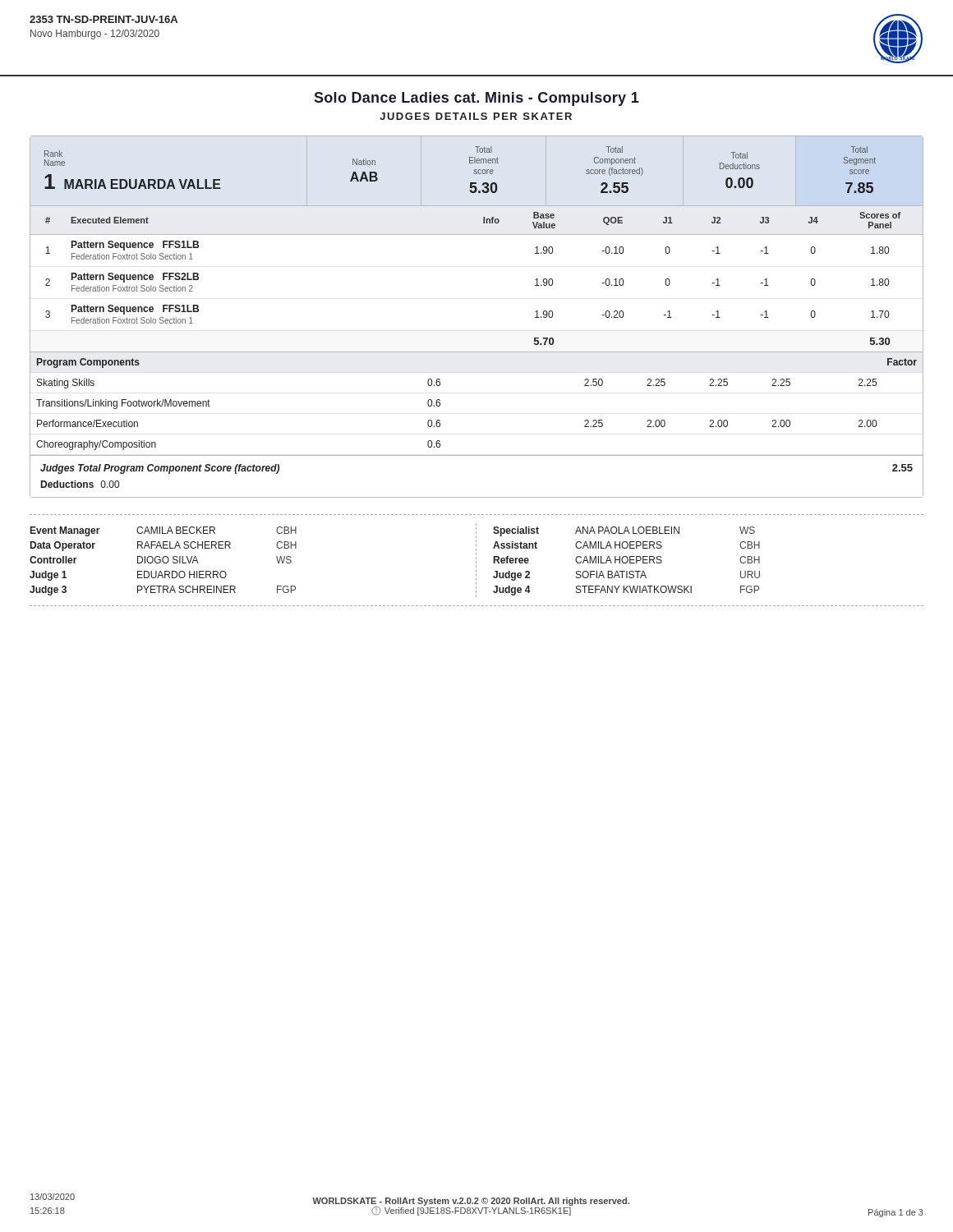Click on the table containing "Scores of Panel"
953x1232 pixels.
[x=476, y=317]
